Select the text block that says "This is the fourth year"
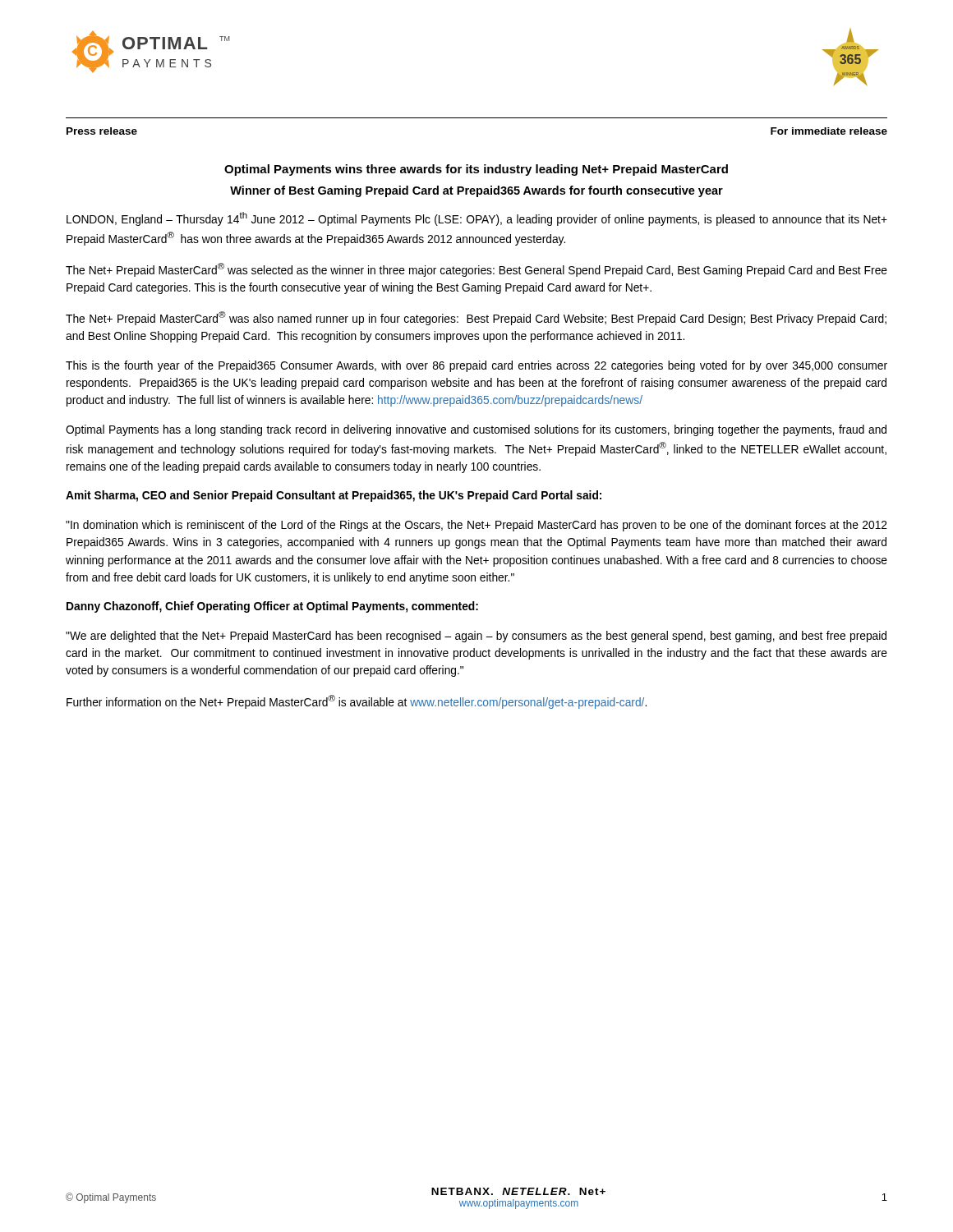The height and width of the screenshot is (1232, 953). [x=476, y=383]
